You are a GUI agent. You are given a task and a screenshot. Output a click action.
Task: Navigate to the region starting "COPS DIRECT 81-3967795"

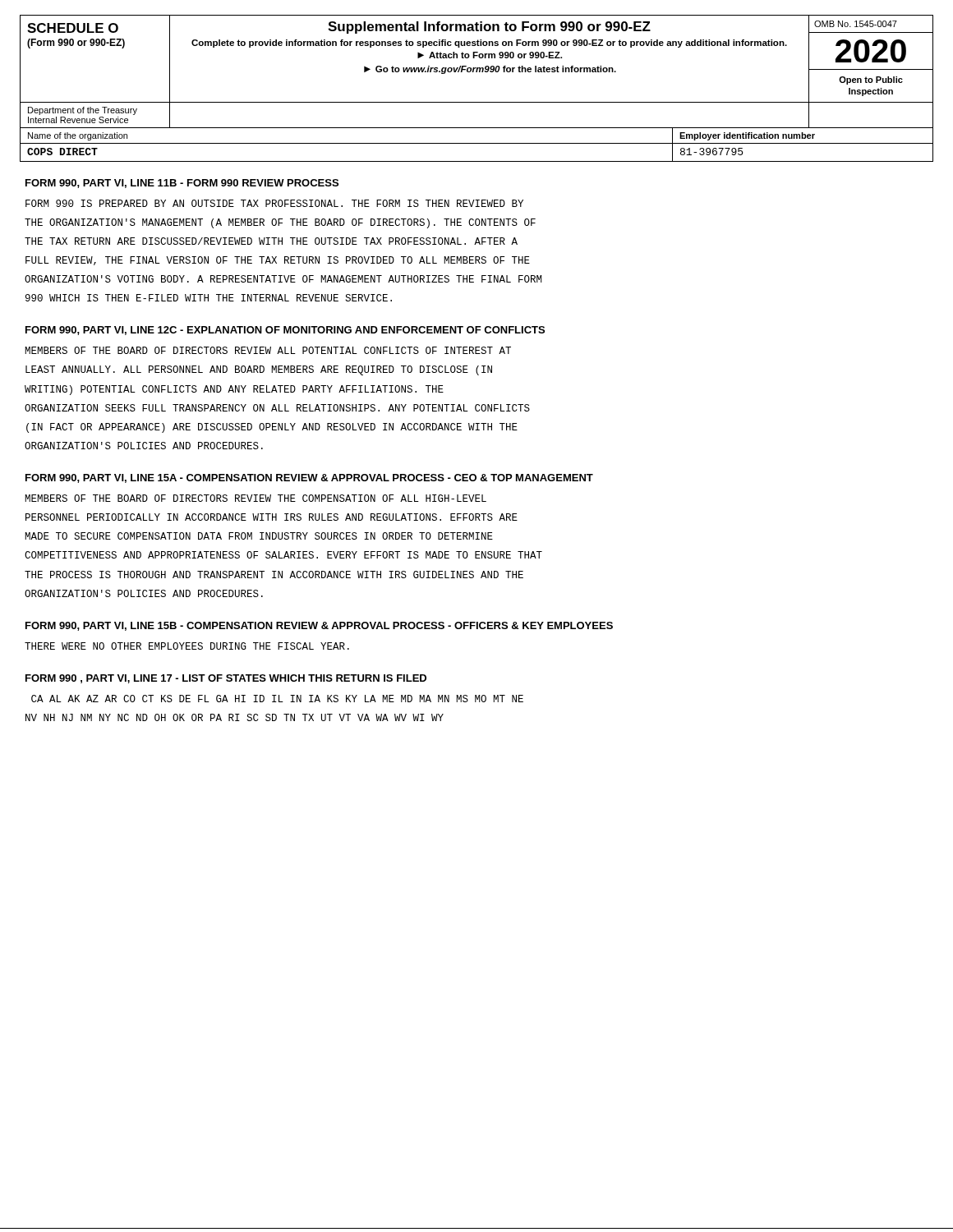(476, 152)
